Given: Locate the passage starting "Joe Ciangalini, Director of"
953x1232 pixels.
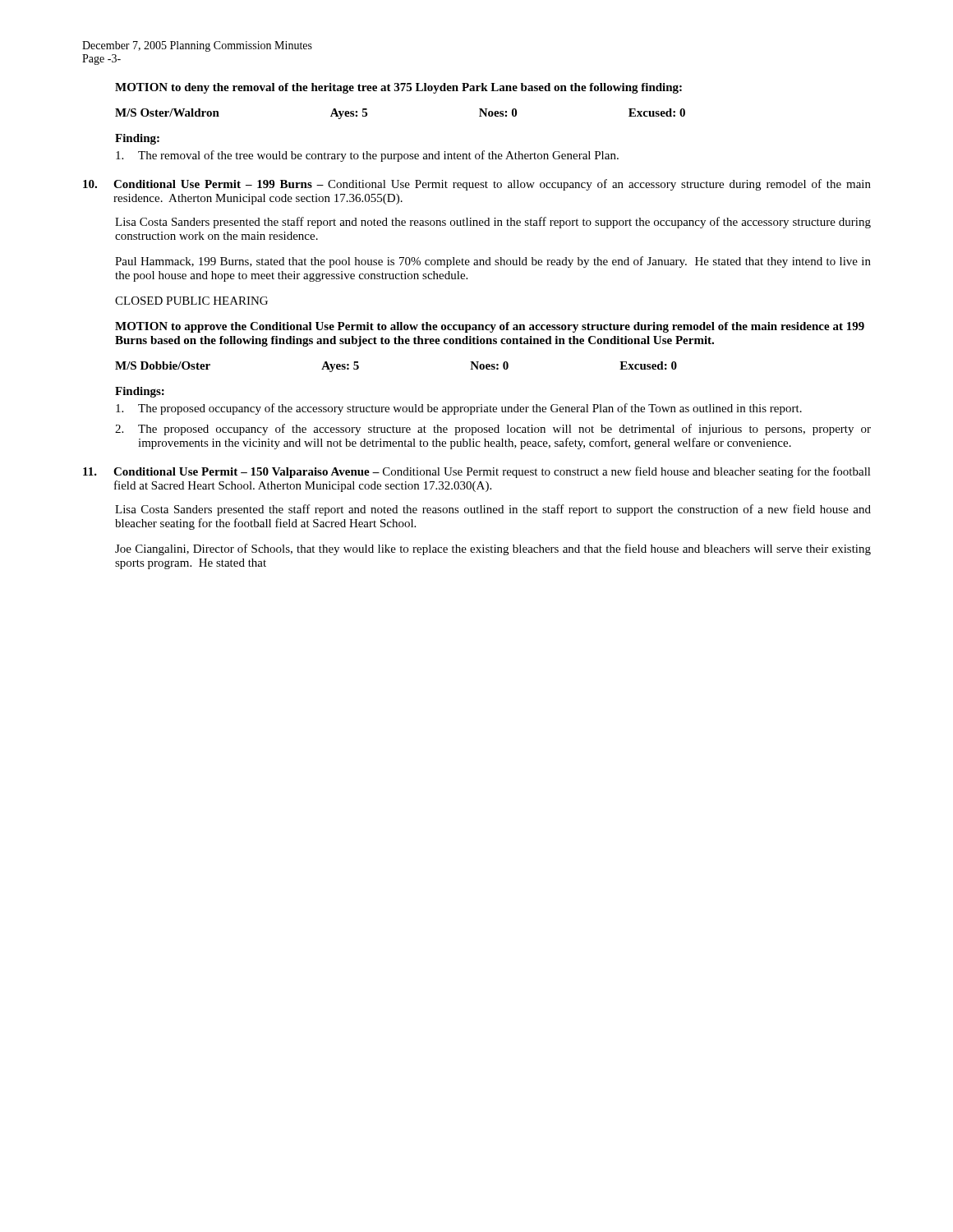Looking at the screenshot, I should [x=493, y=556].
